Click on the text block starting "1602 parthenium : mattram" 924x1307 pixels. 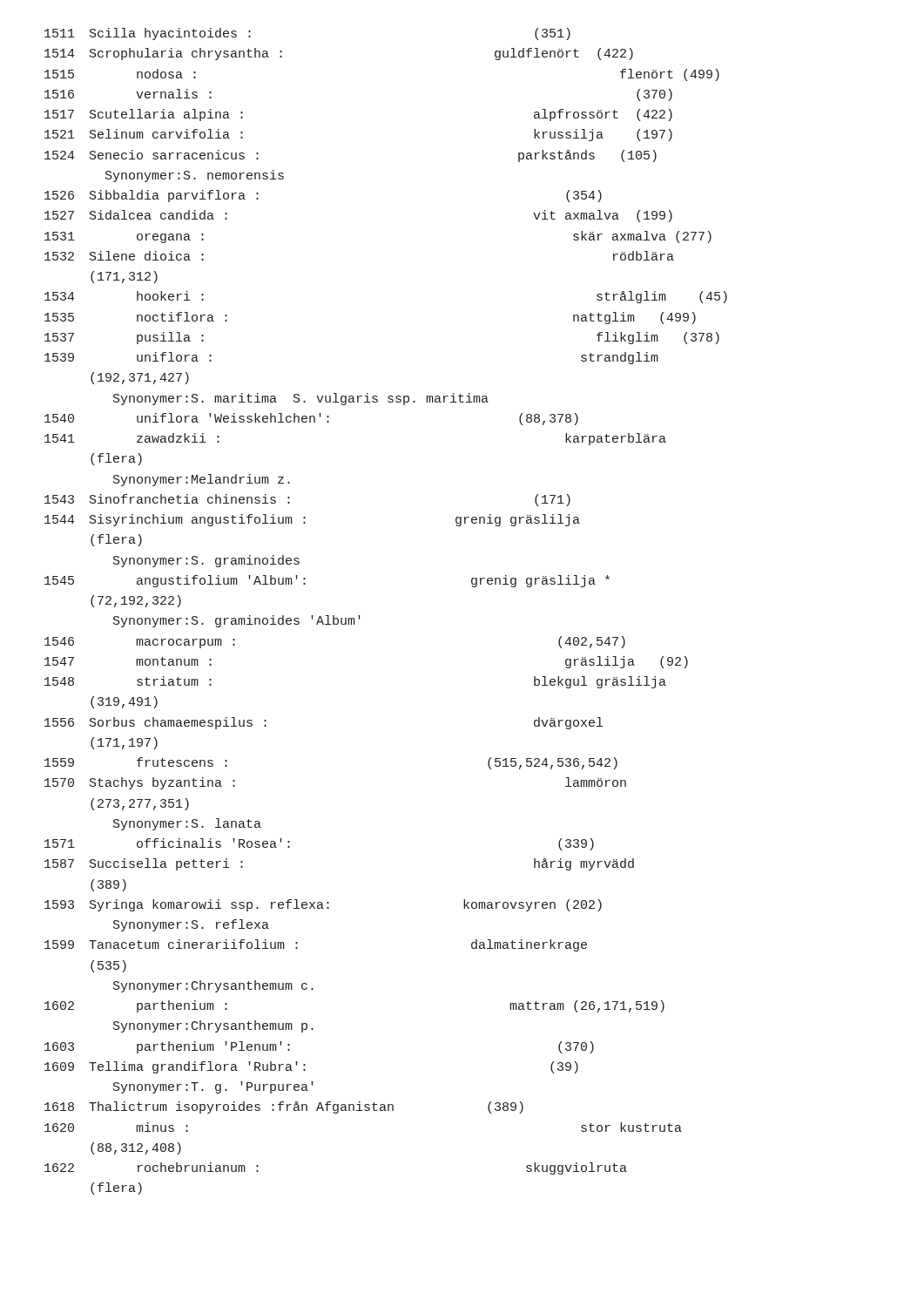point(54,1005)
